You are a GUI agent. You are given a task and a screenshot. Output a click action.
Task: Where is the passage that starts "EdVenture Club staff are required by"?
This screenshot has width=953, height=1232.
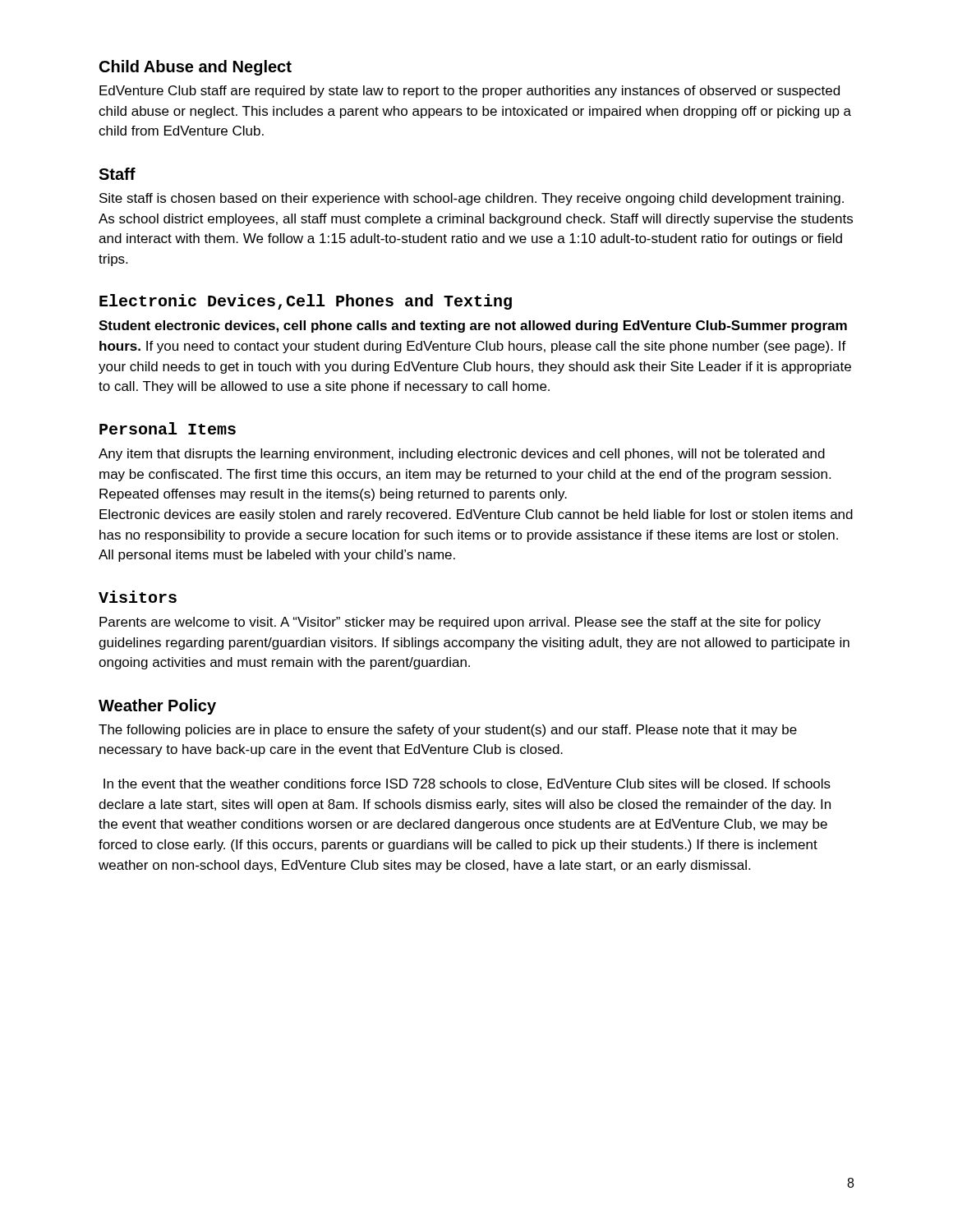point(476,112)
